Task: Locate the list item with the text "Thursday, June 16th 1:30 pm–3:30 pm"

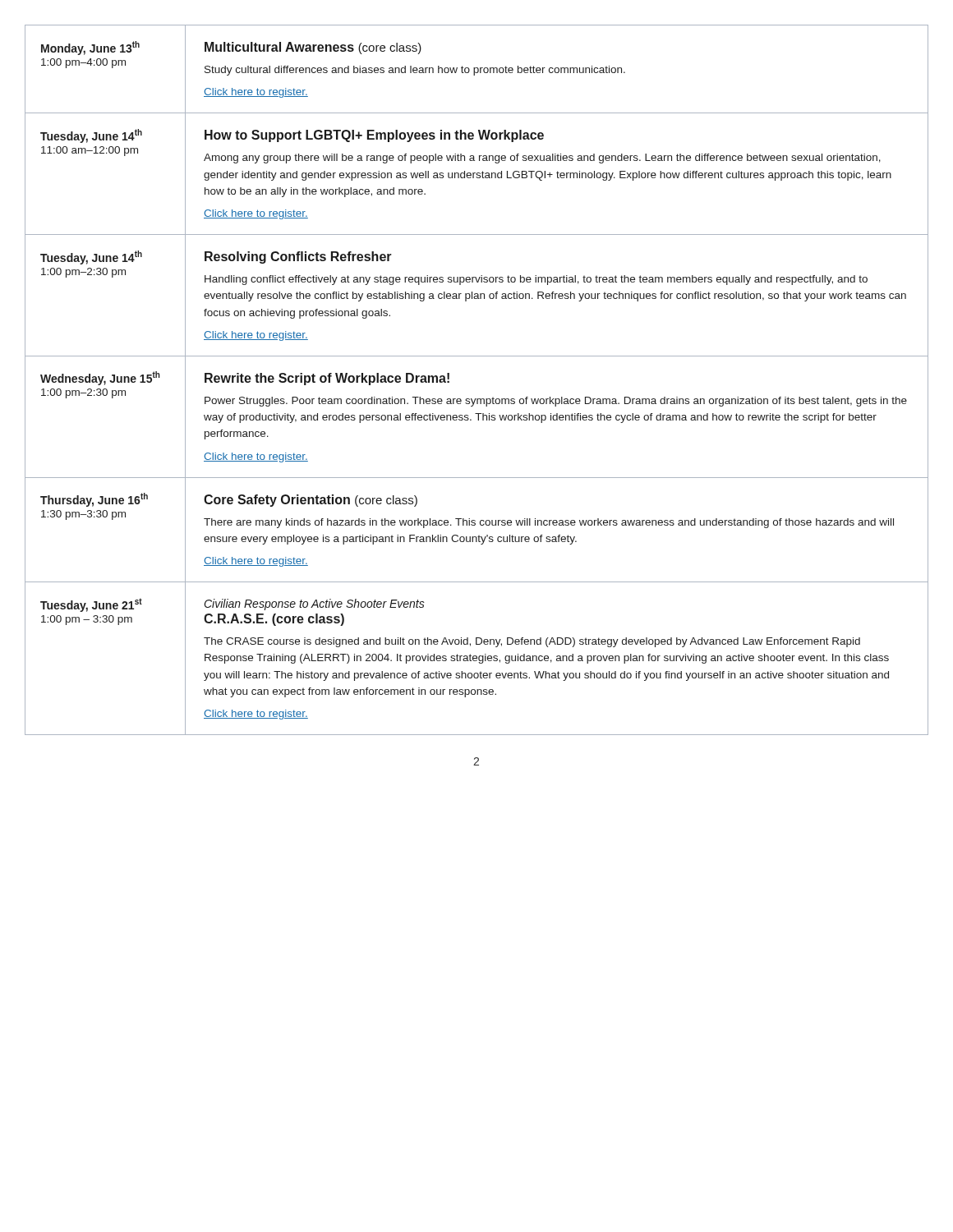Action: pyautogui.click(x=476, y=530)
